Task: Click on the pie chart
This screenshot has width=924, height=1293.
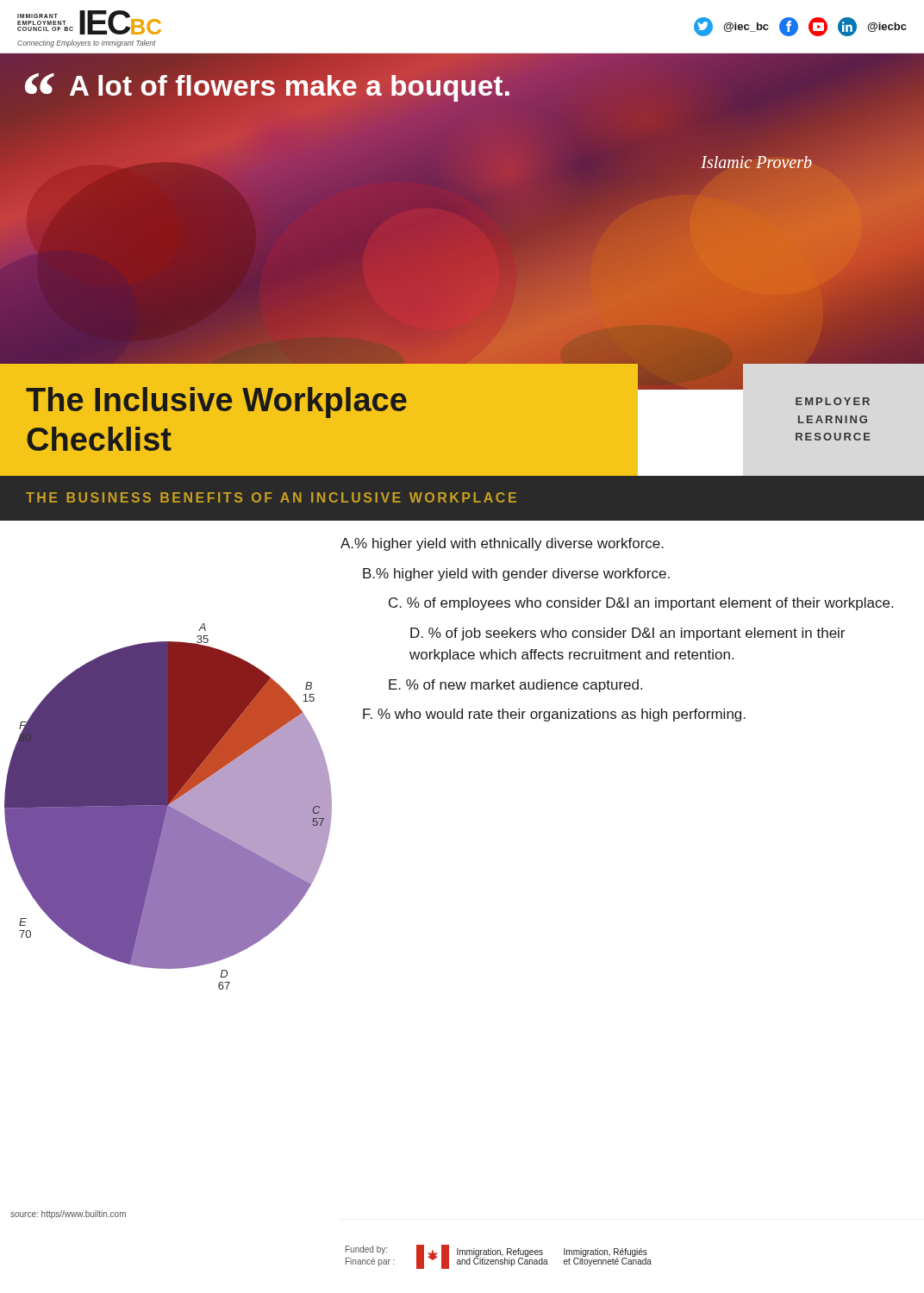Action: (x=168, y=870)
